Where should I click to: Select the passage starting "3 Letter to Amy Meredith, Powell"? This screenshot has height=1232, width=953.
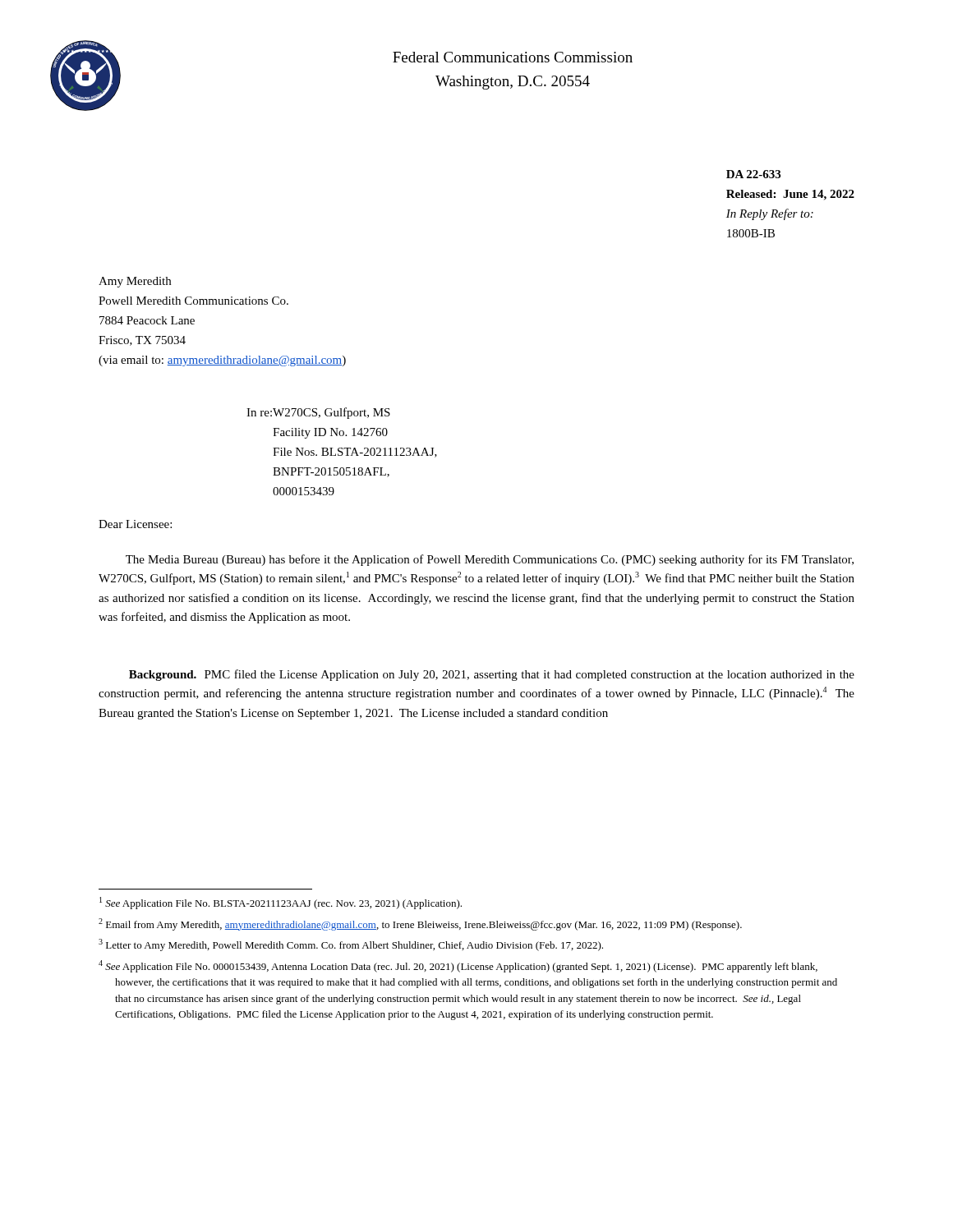pyautogui.click(x=351, y=944)
